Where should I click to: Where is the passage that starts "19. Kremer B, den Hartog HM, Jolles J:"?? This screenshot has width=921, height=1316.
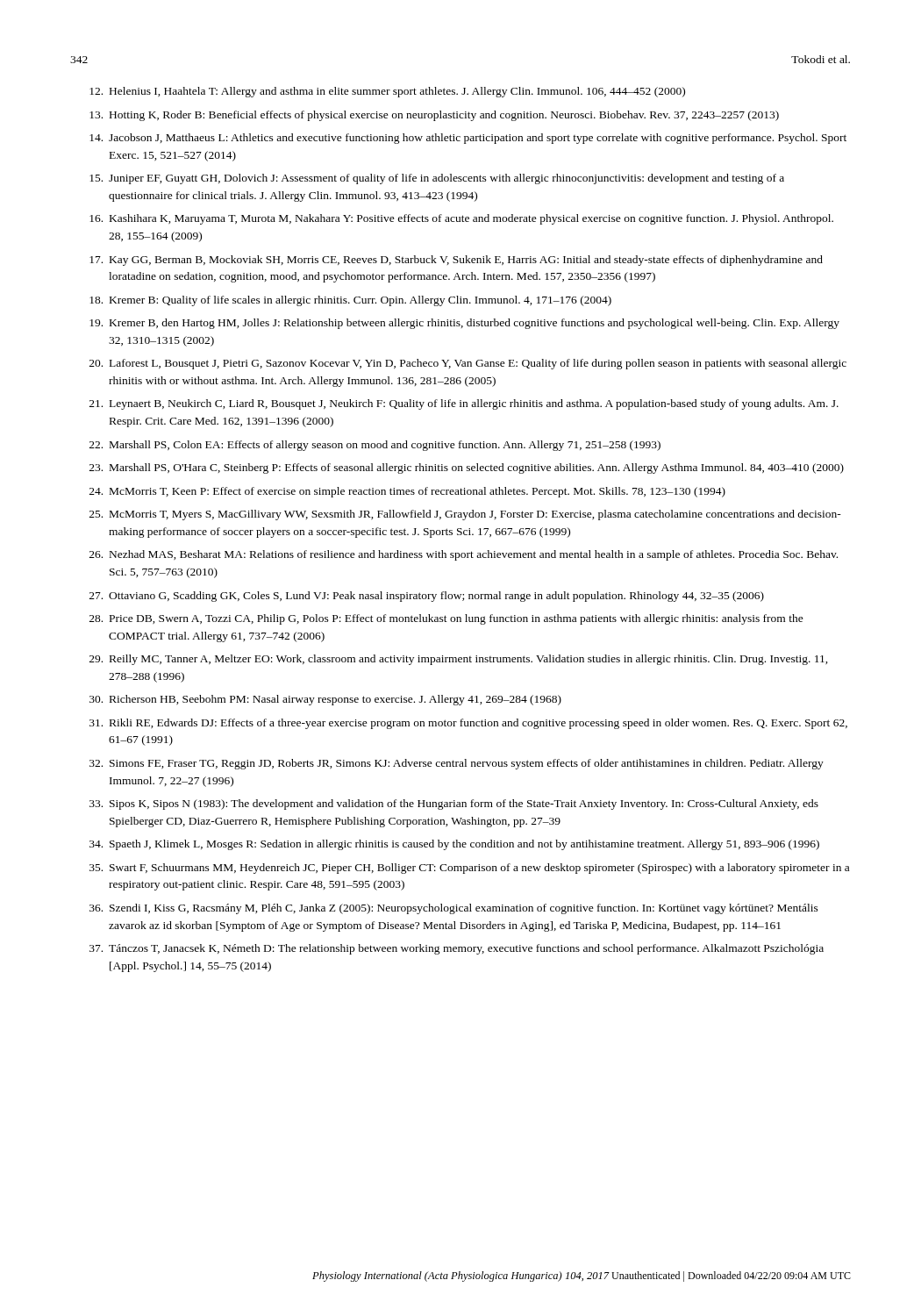point(460,331)
